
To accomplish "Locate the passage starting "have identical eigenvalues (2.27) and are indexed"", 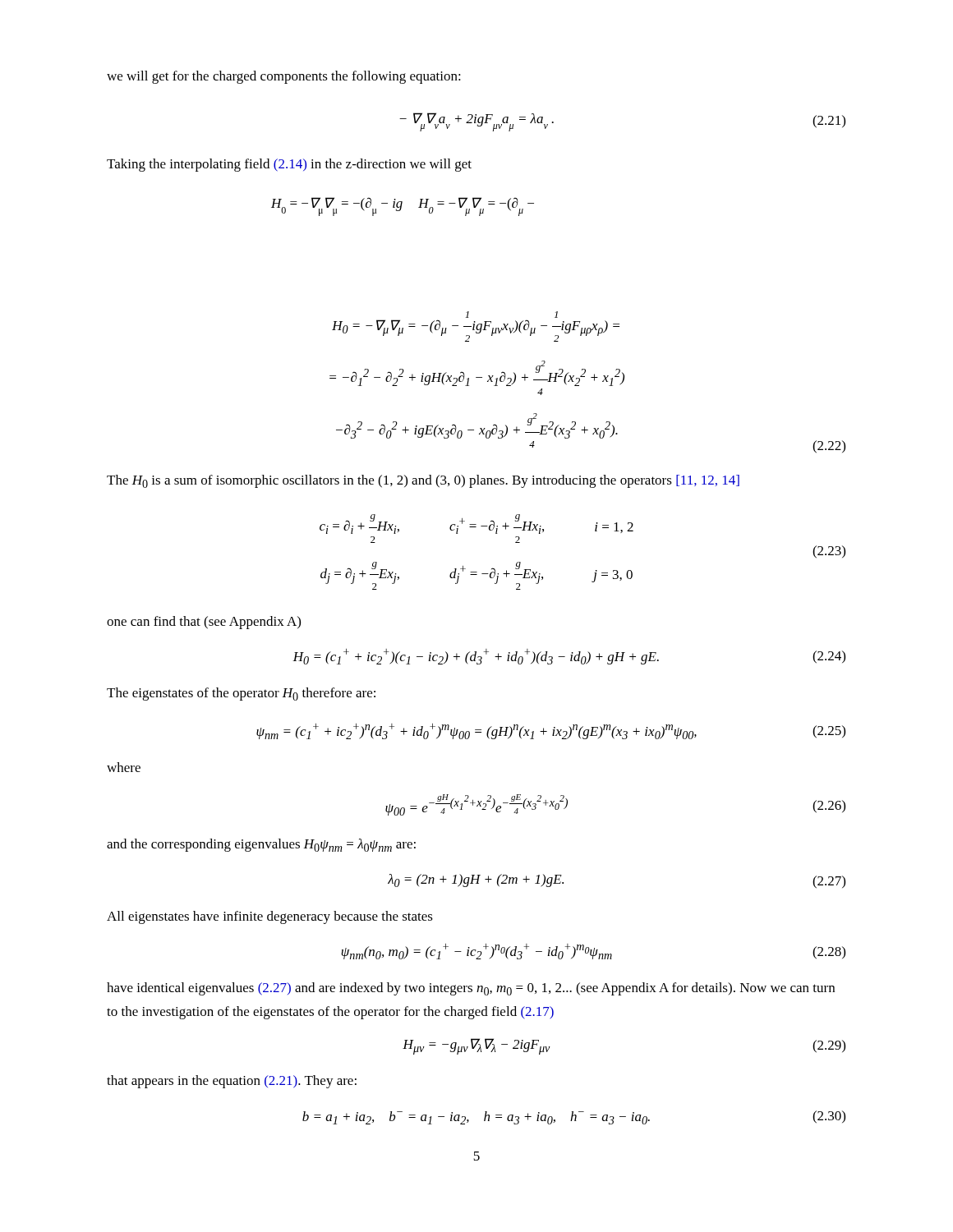I will point(471,1000).
